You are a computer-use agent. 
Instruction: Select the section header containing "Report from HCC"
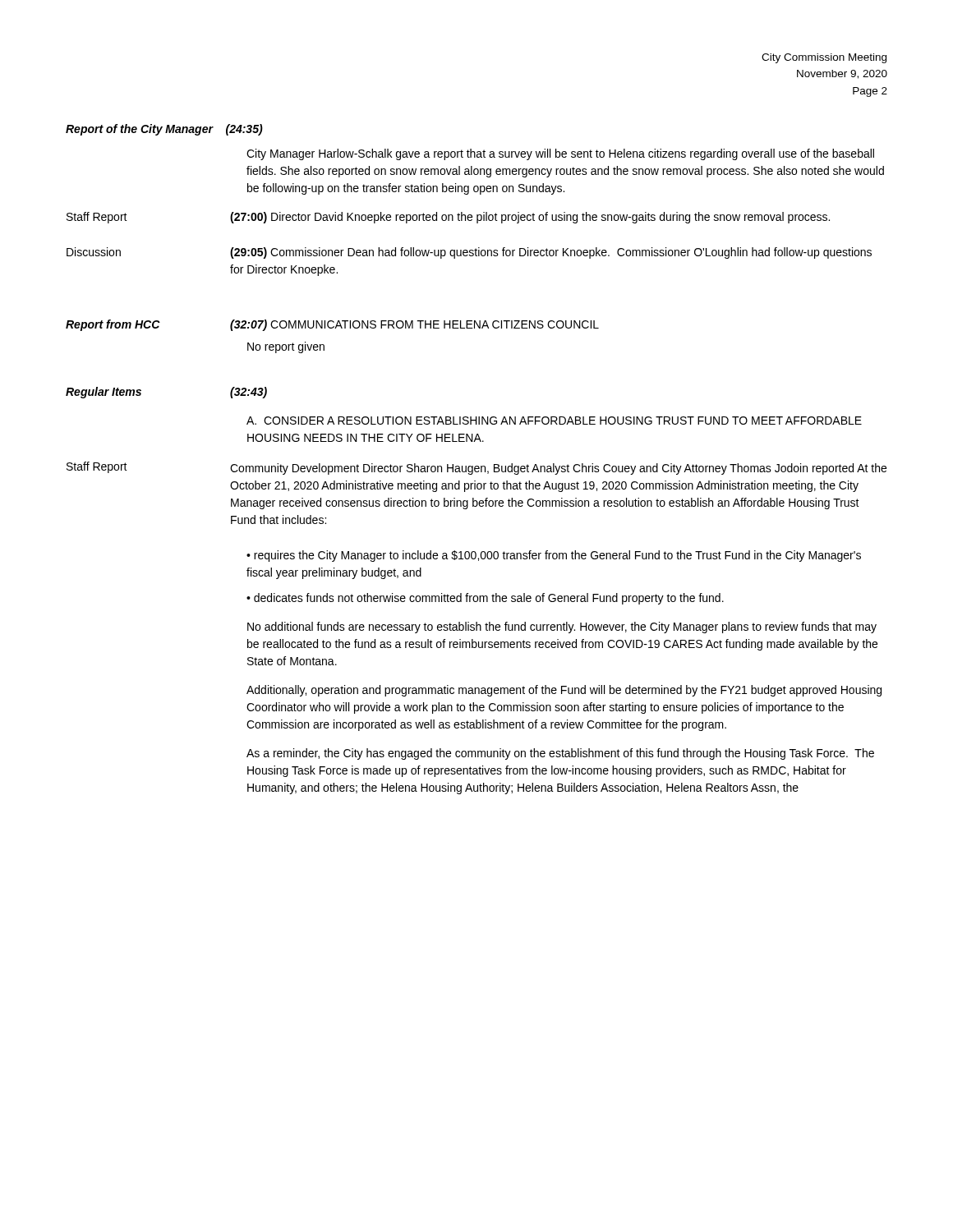point(113,324)
